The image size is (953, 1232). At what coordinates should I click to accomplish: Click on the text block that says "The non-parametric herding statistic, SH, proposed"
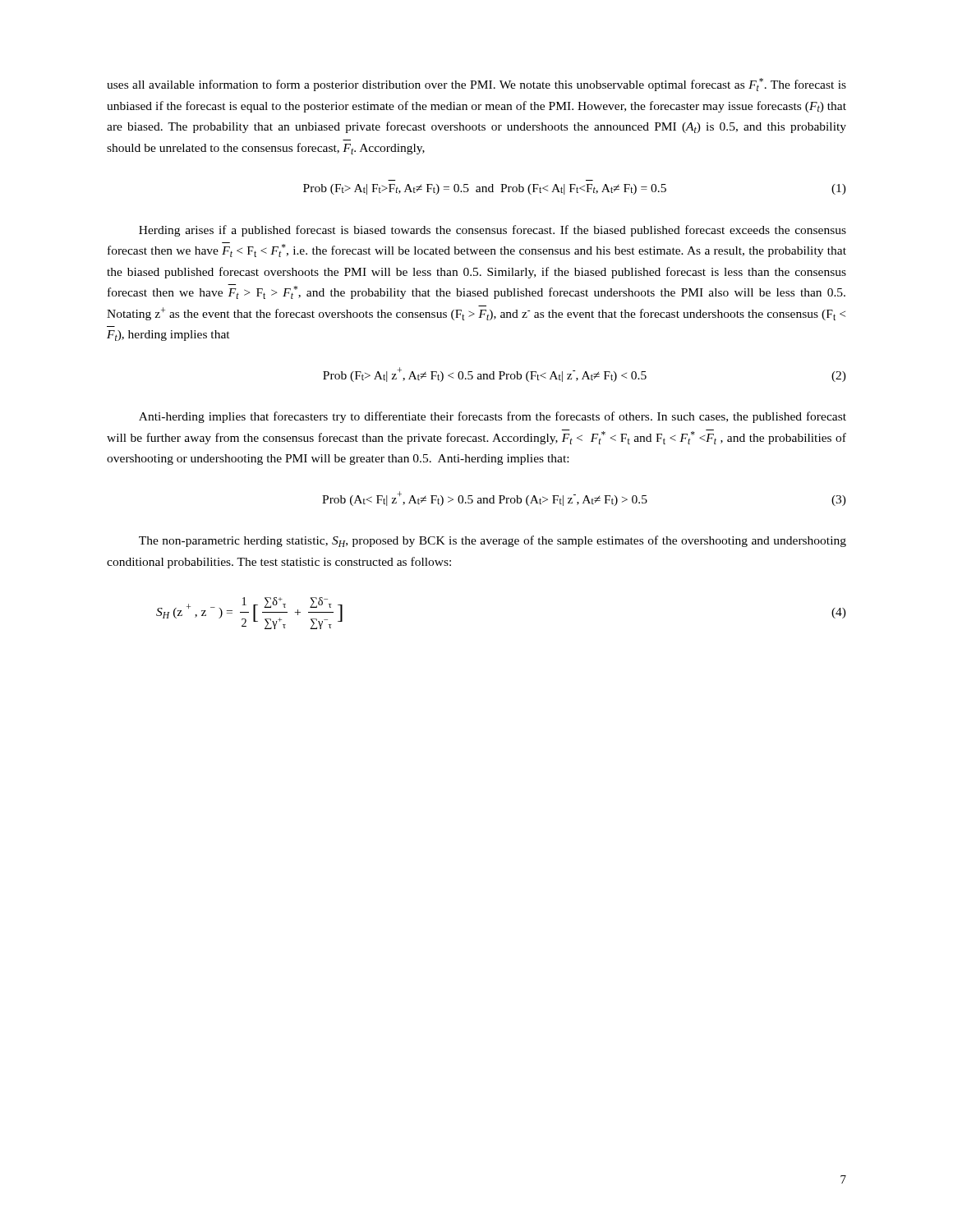point(476,551)
